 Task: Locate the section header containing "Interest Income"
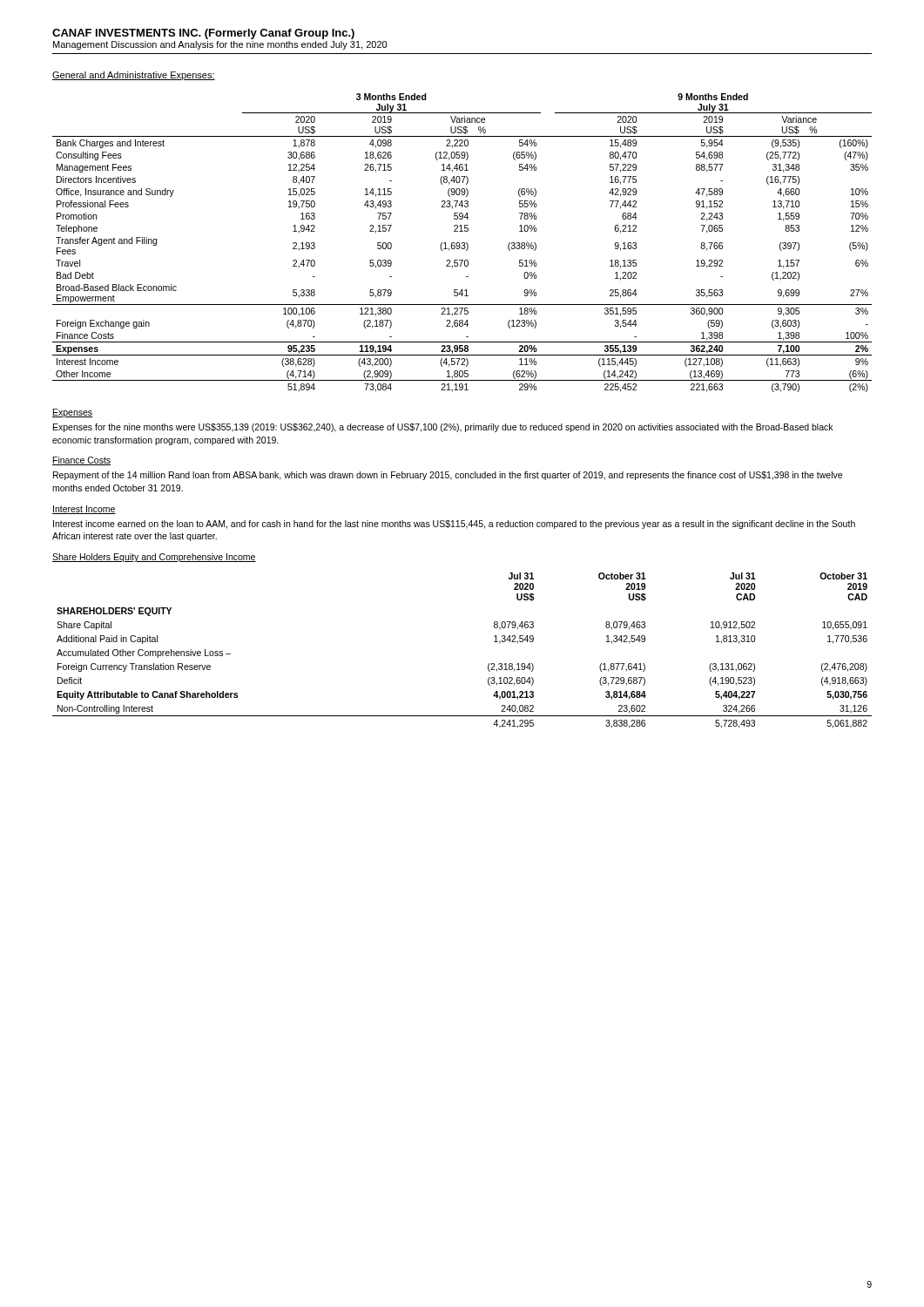click(84, 509)
